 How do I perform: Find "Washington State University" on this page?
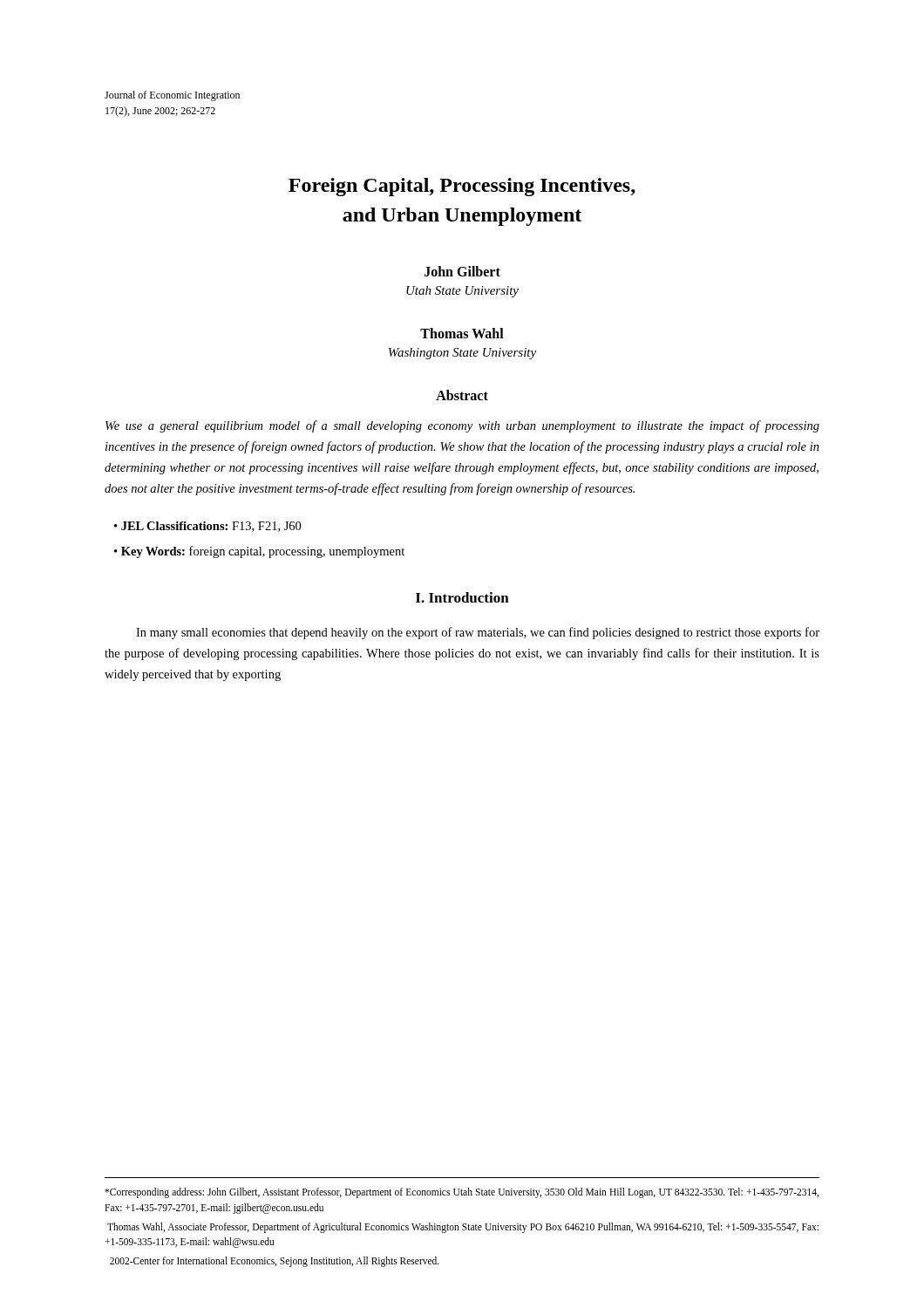(462, 352)
